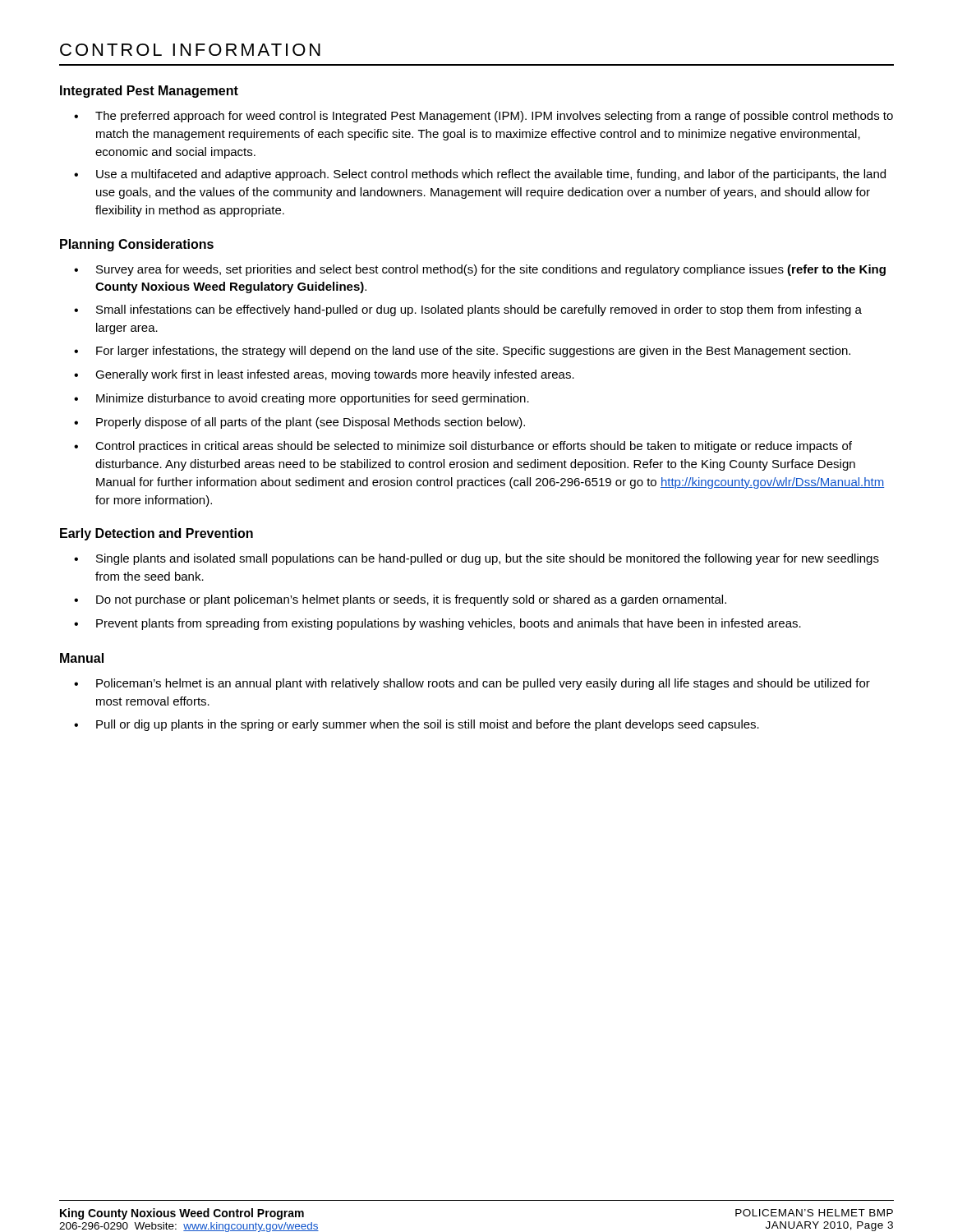
Task: Select the region starting "• For larger infestations,"
Action: (484, 351)
